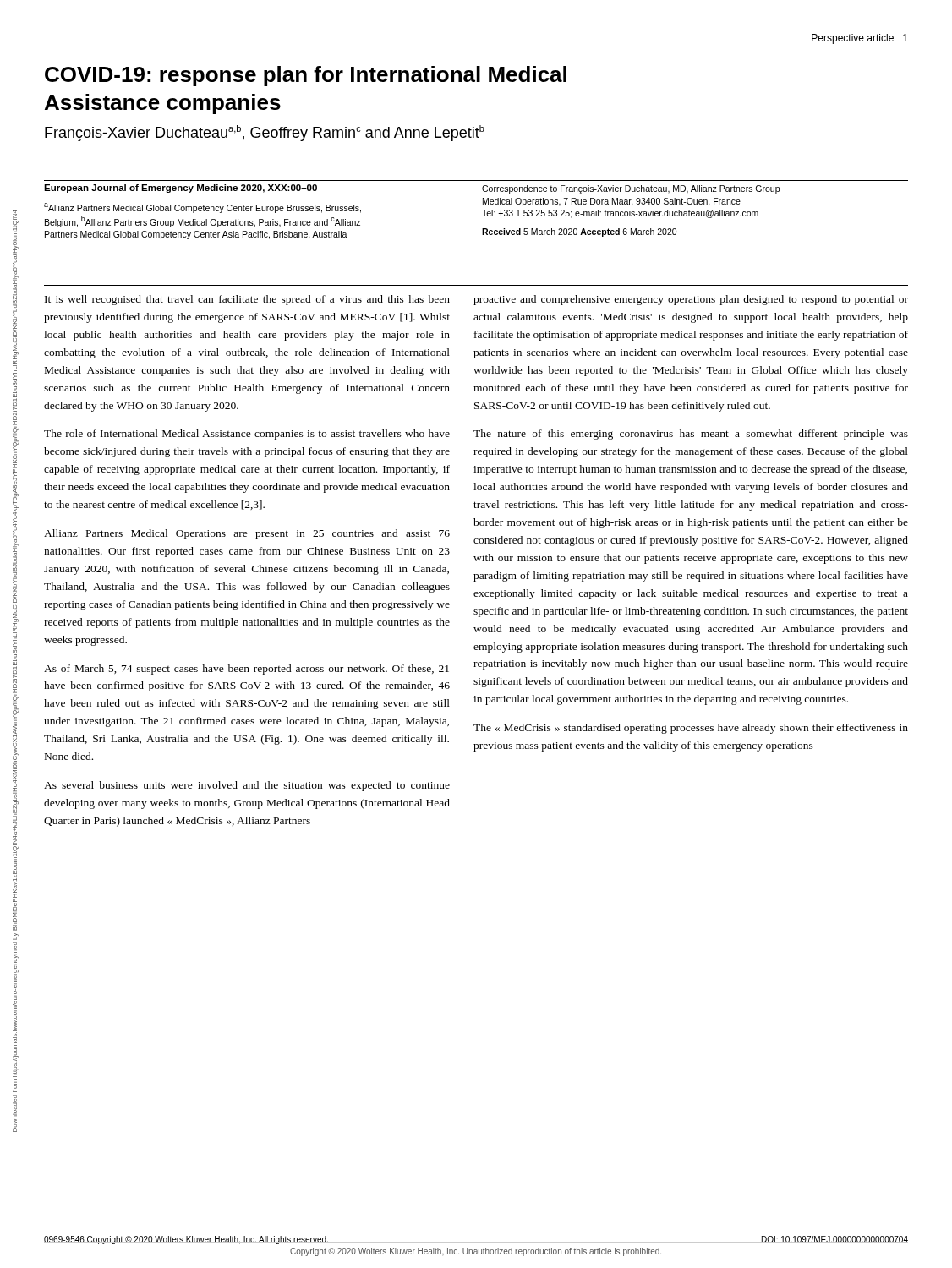Locate the text block starting "Correspondence to François-Xavier Duchateau, MD, Allianz Partners Group"
Screen dimensions: 1268x952
(631, 201)
